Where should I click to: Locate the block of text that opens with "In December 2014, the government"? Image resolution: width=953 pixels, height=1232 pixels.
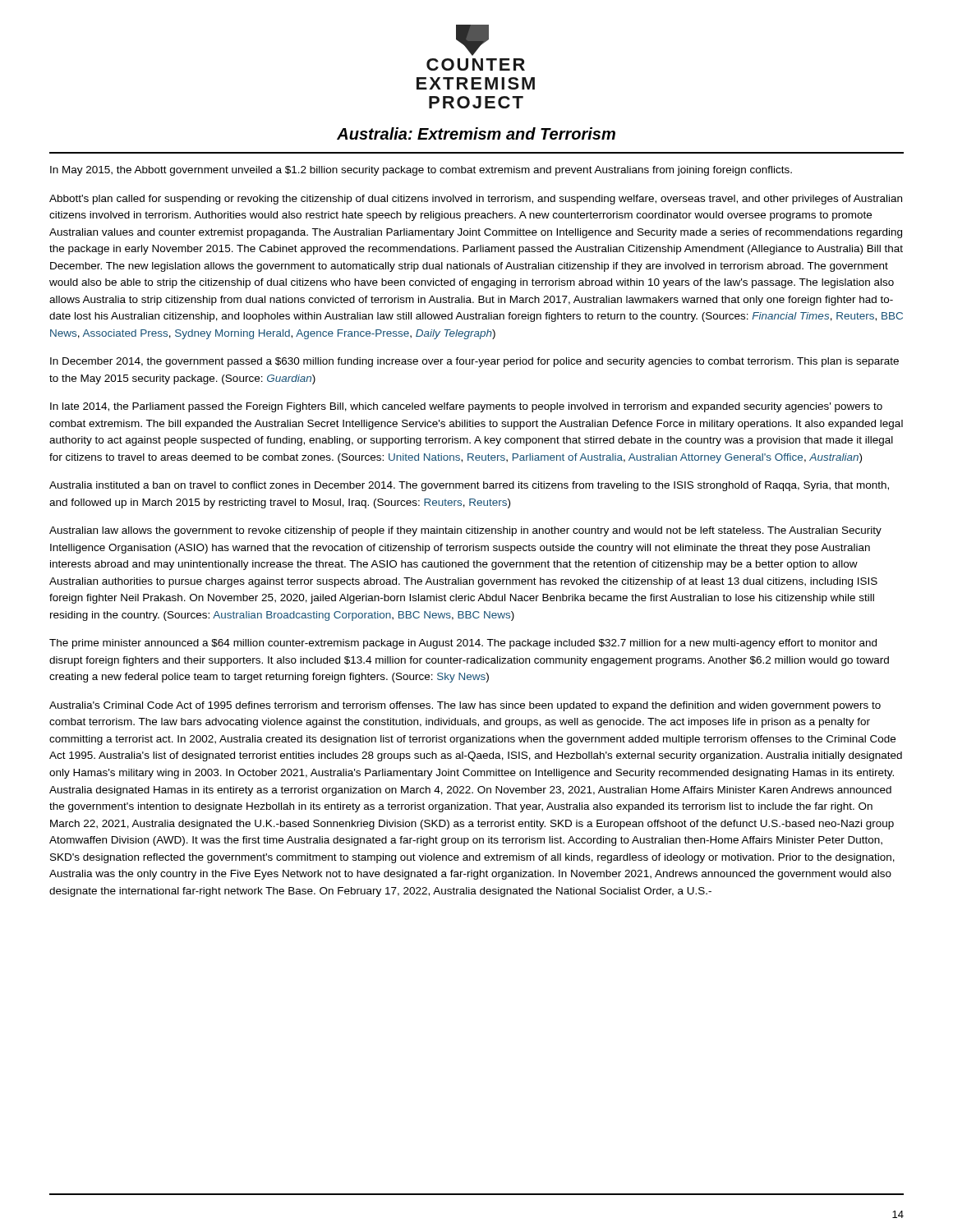click(474, 370)
